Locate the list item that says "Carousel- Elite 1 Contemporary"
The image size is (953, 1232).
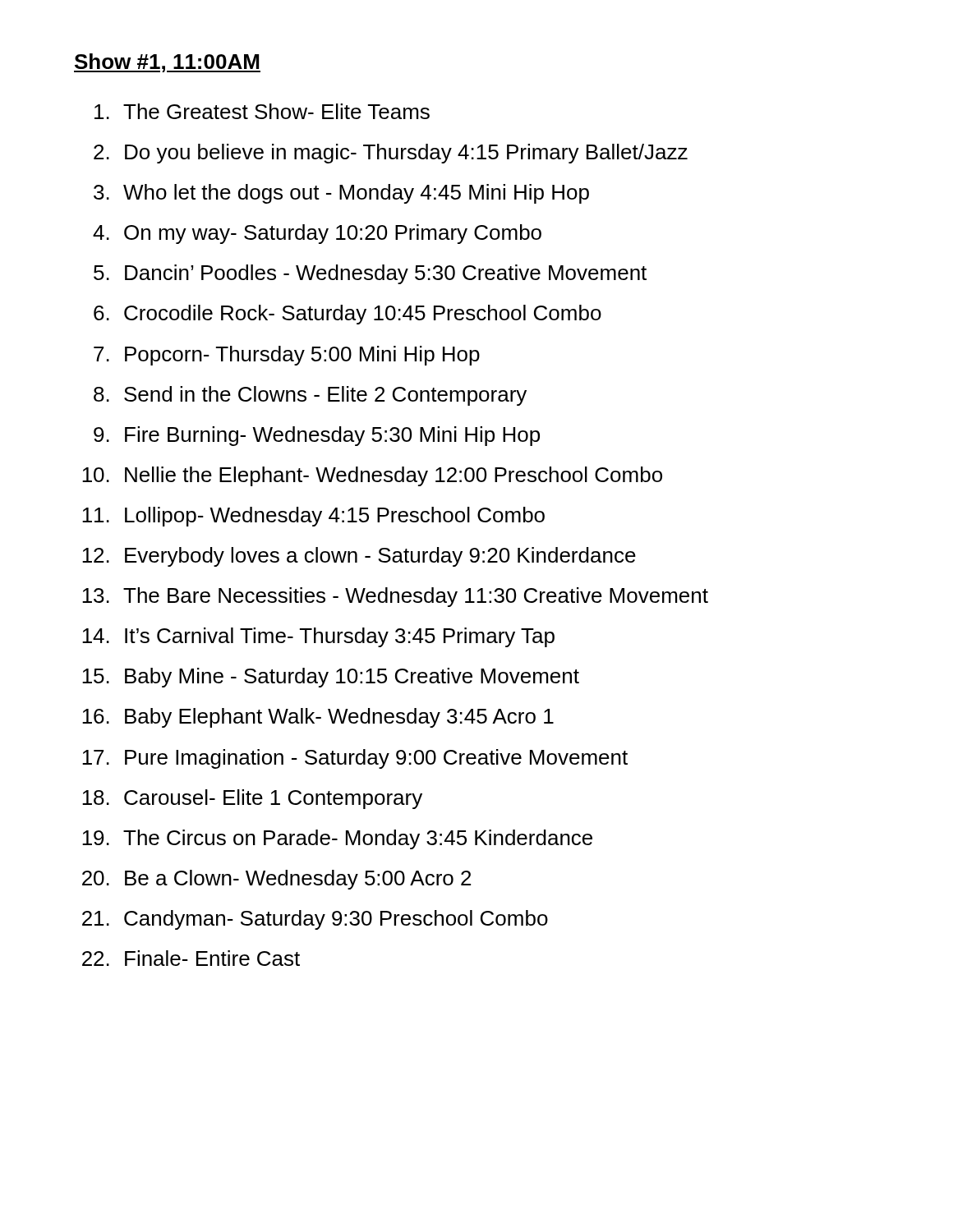coord(273,797)
